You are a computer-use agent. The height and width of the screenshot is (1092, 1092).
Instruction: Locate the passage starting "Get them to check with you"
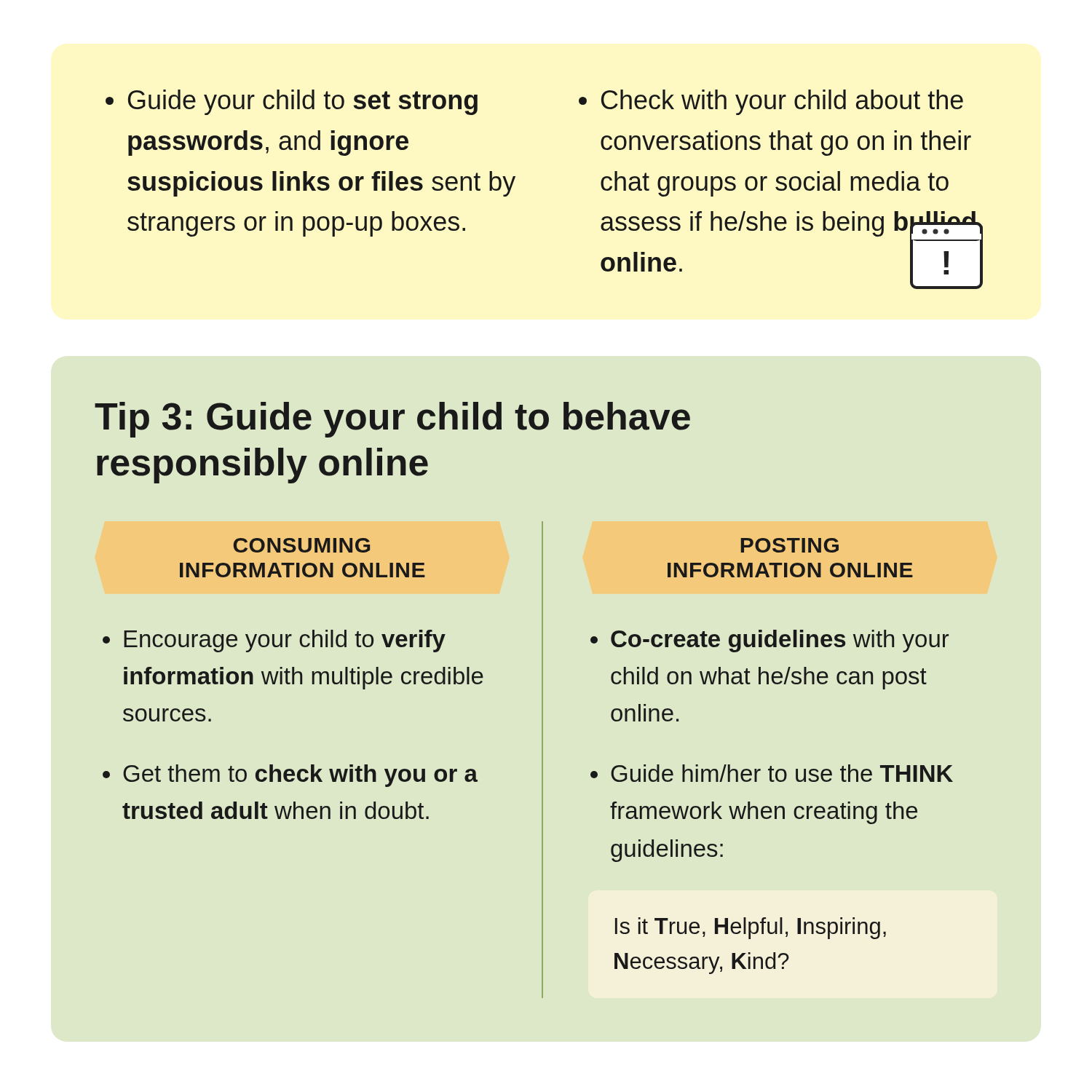(x=300, y=792)
